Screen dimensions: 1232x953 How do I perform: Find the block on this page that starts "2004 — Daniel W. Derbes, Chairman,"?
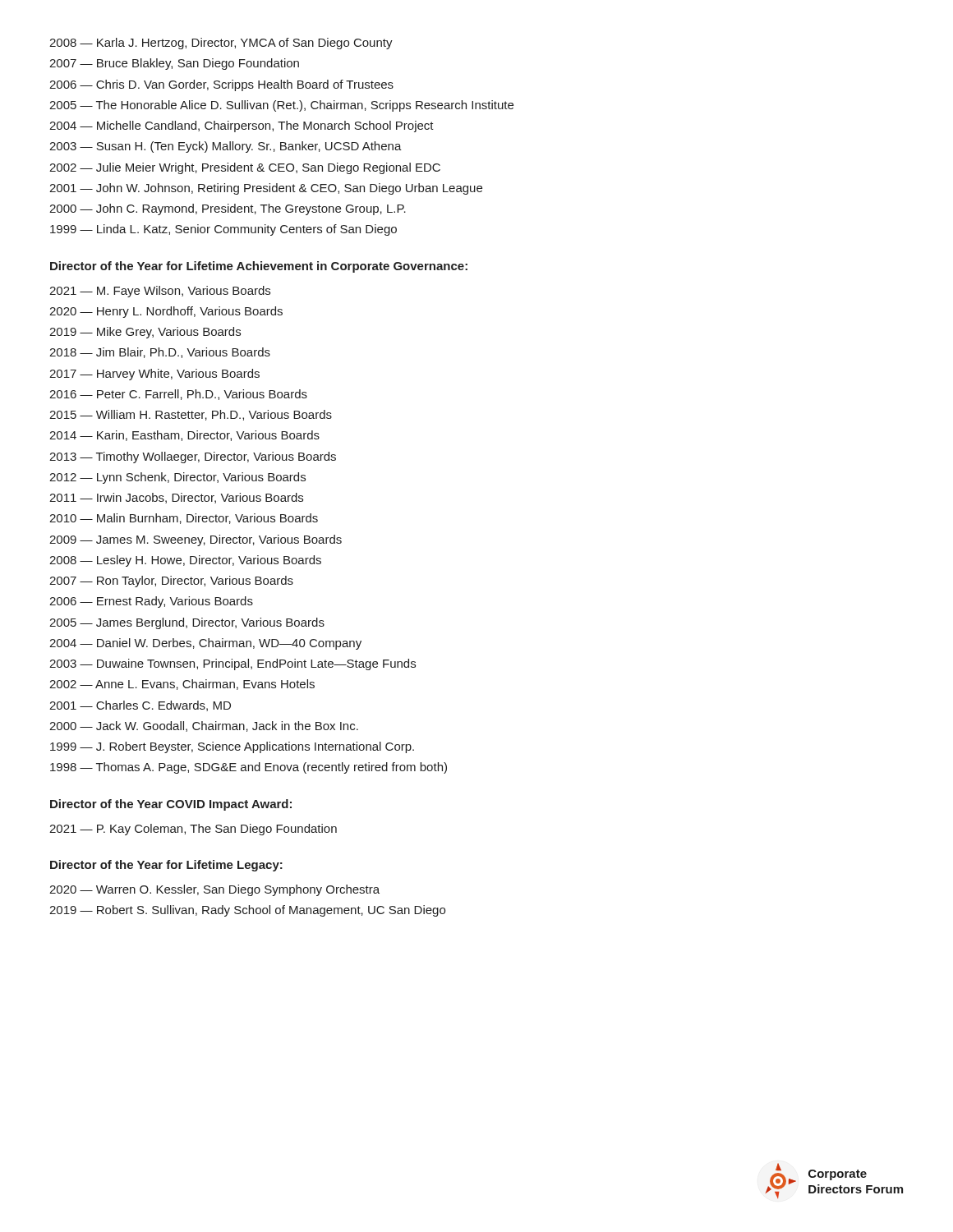point(205,642)
